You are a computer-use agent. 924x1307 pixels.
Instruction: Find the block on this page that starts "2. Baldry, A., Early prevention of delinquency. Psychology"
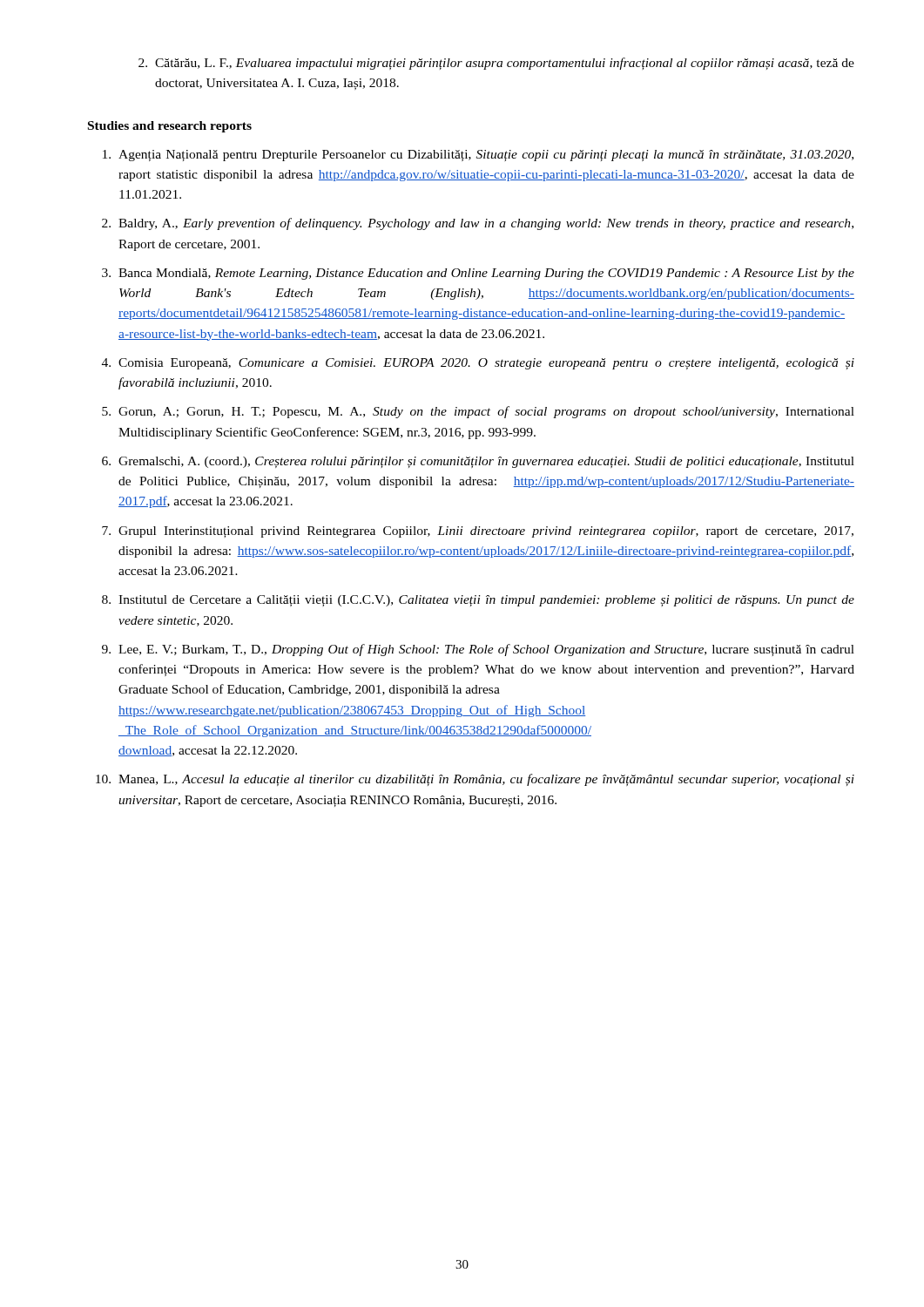471,233
